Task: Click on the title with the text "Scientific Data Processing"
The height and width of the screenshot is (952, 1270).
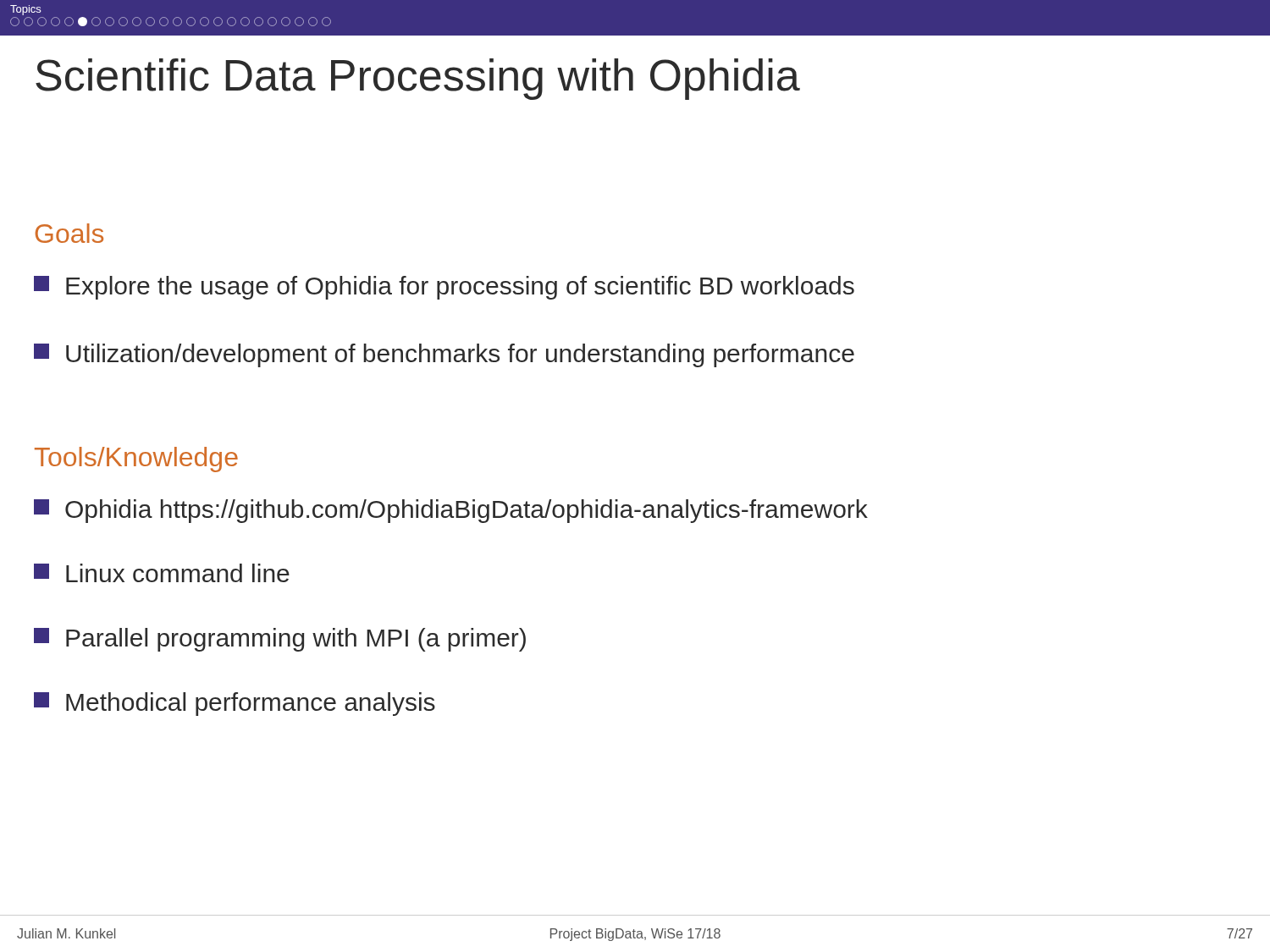Action: pyautogui.click(x=417, y=75)
